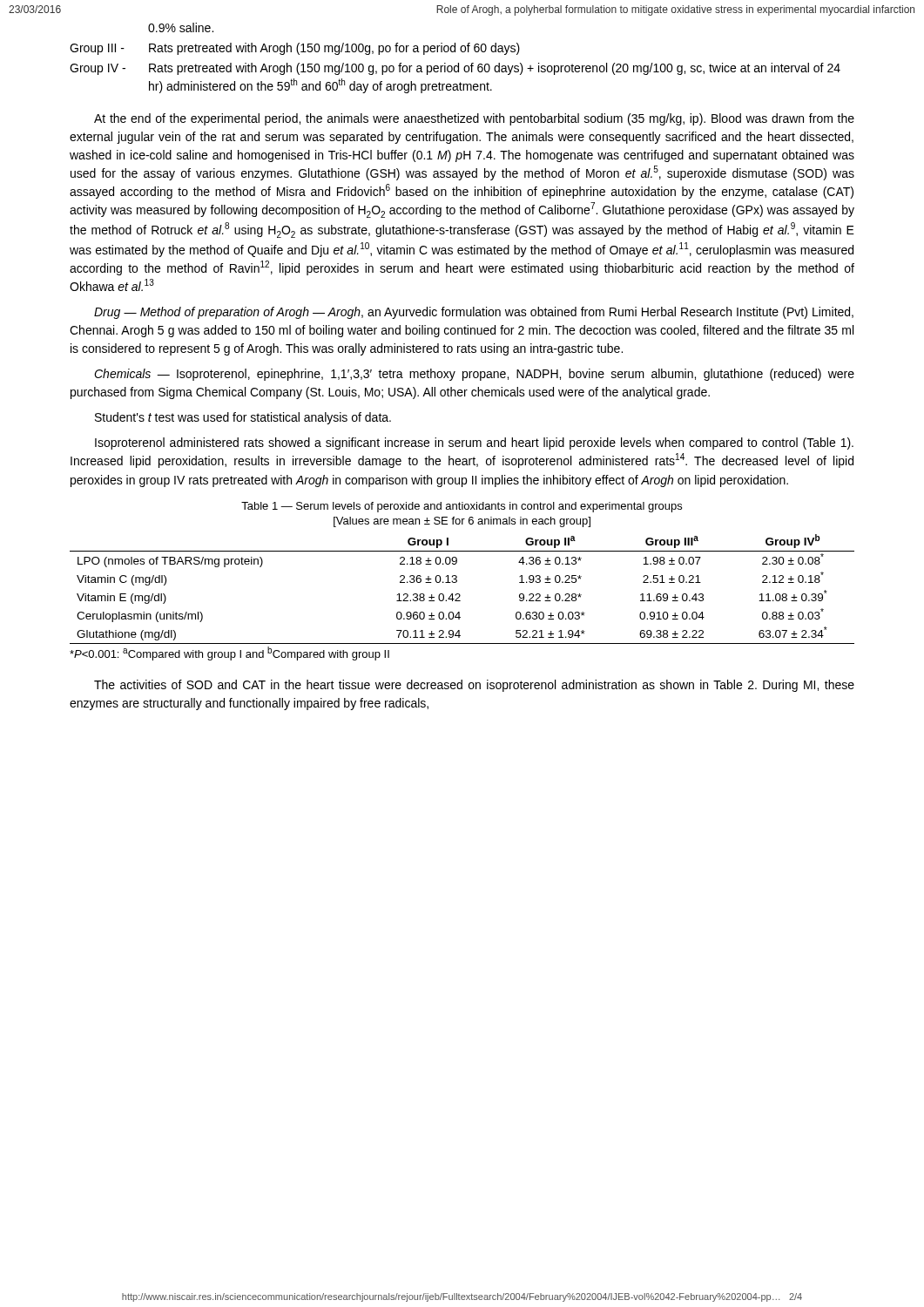924x1307 pixels.
Task: Locate the passage starting "Student's t test was used for"
Action: tap(243, 418)
